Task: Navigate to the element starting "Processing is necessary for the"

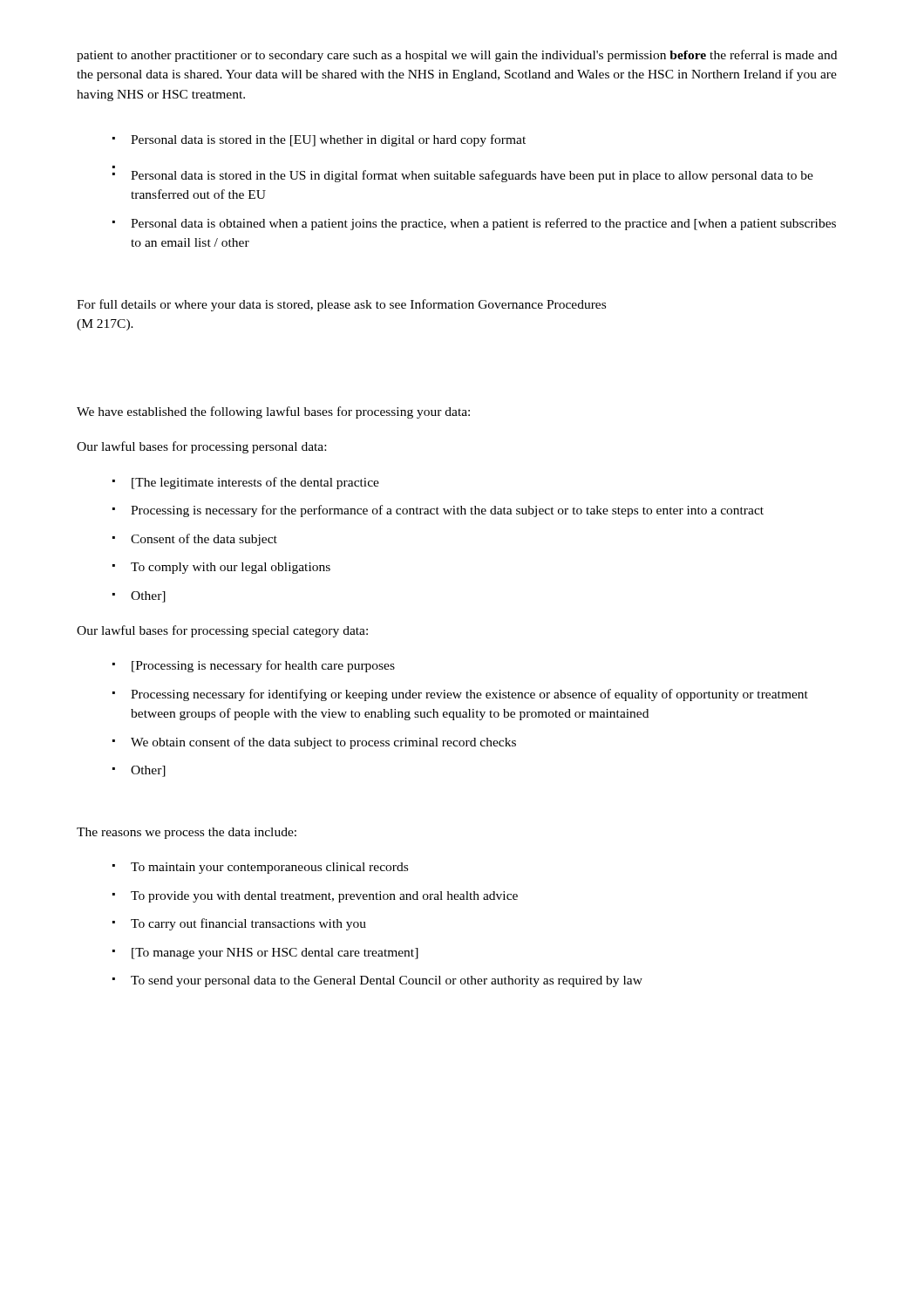Action: tap(447, 510)
